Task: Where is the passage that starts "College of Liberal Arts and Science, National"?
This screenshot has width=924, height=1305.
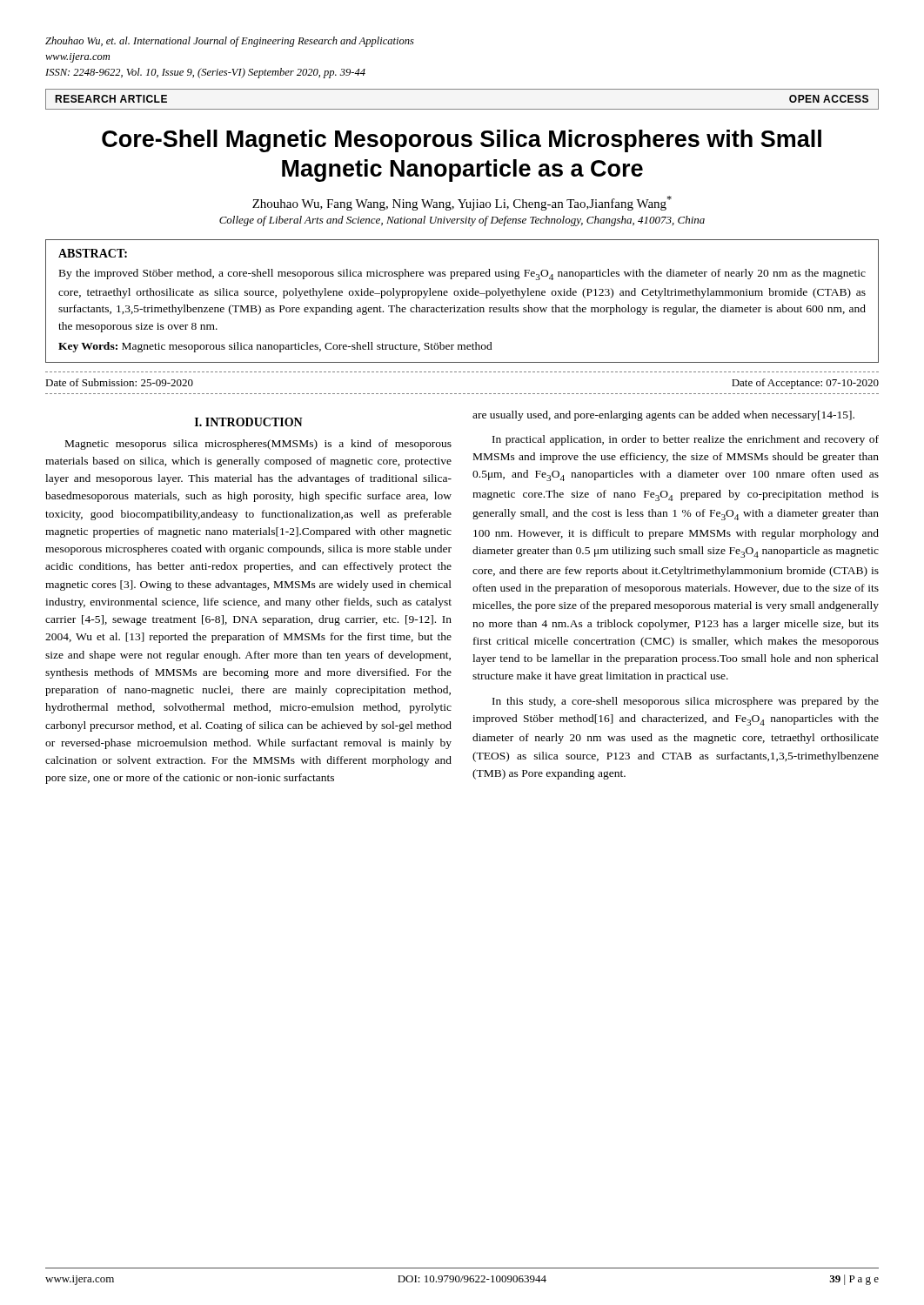Action: pyautogui.click(x=462, y=220)
